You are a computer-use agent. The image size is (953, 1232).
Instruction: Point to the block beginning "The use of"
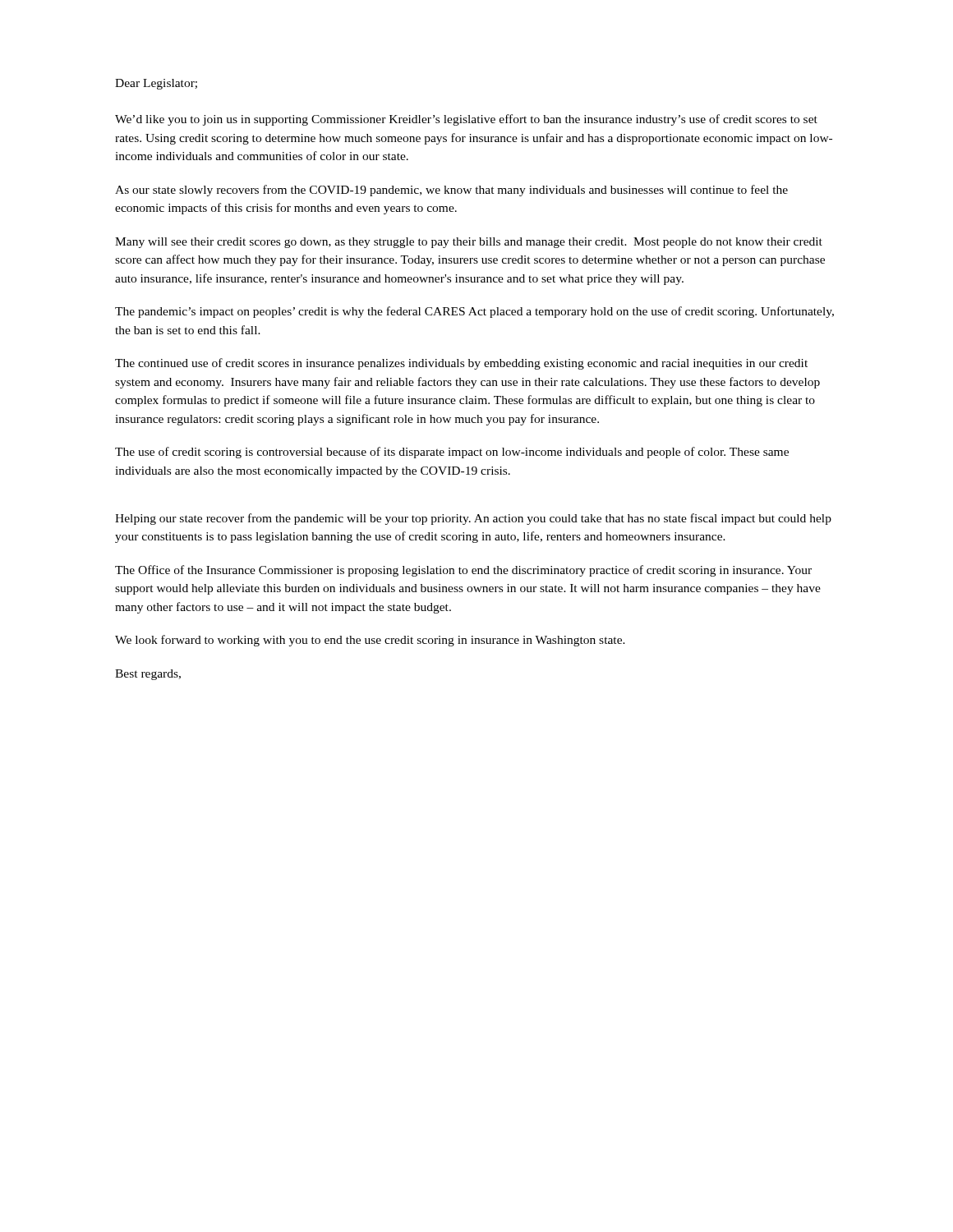(452, 461)
